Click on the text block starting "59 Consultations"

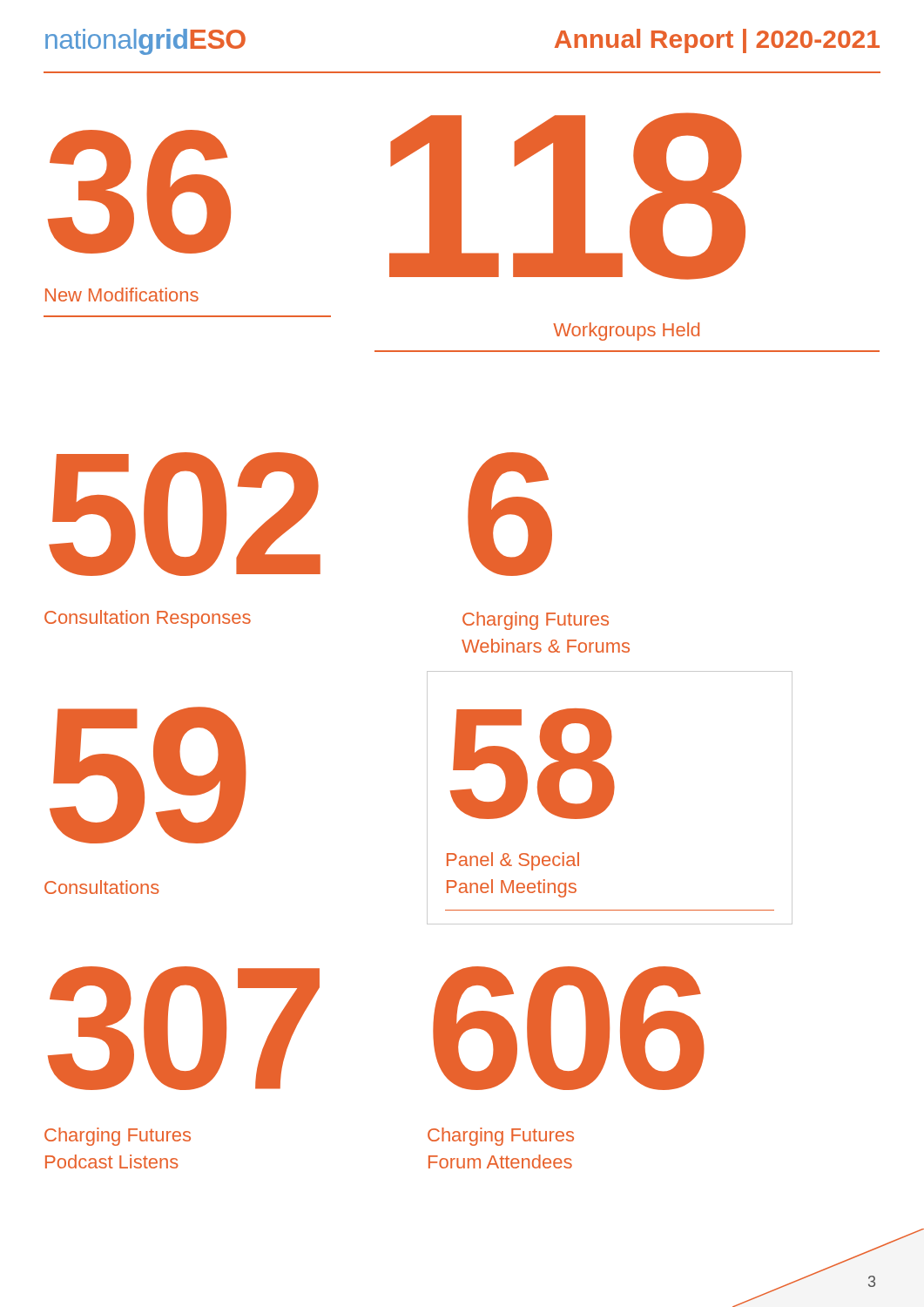205,789
